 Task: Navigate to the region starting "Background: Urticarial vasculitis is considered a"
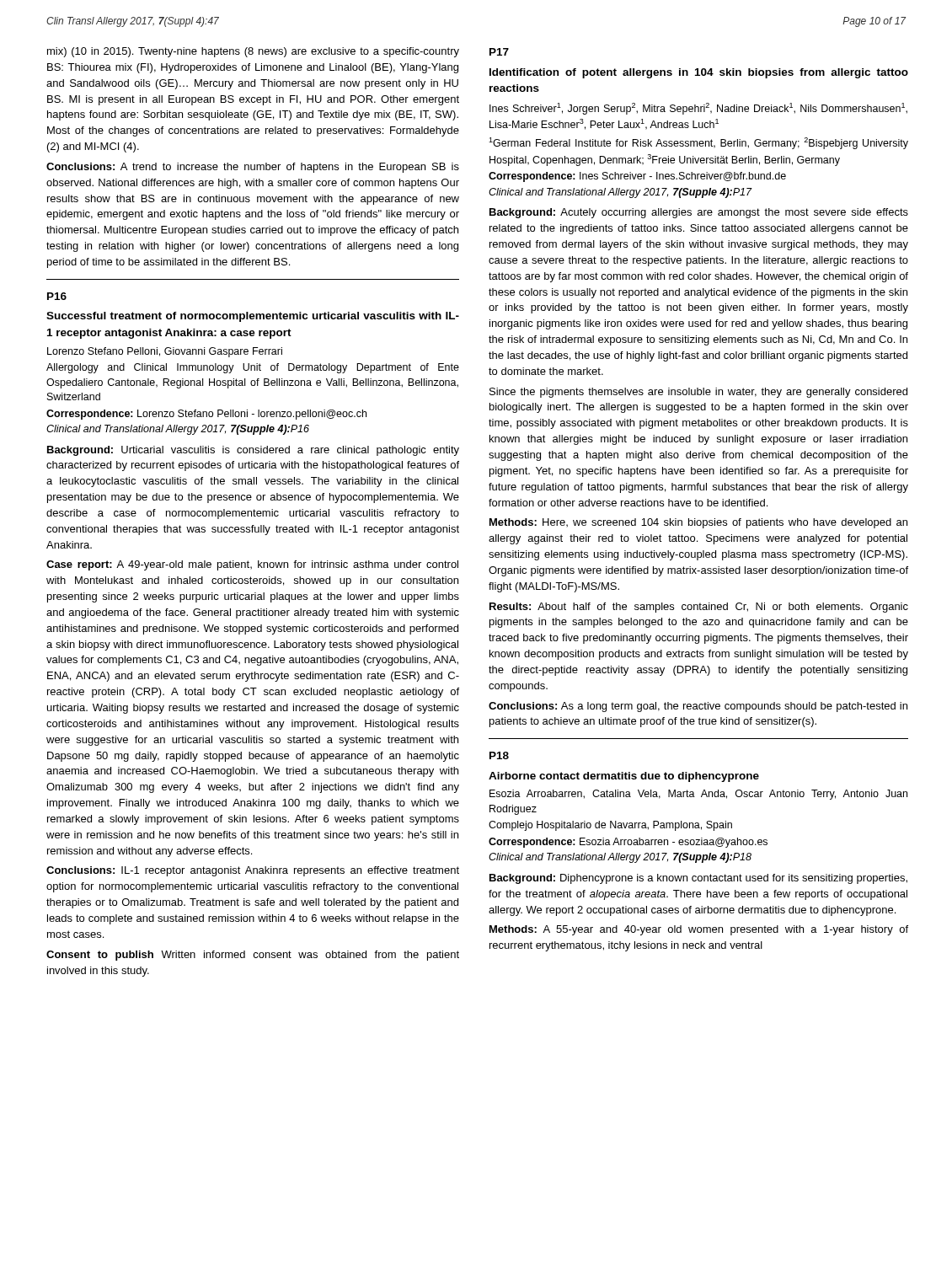253,498
